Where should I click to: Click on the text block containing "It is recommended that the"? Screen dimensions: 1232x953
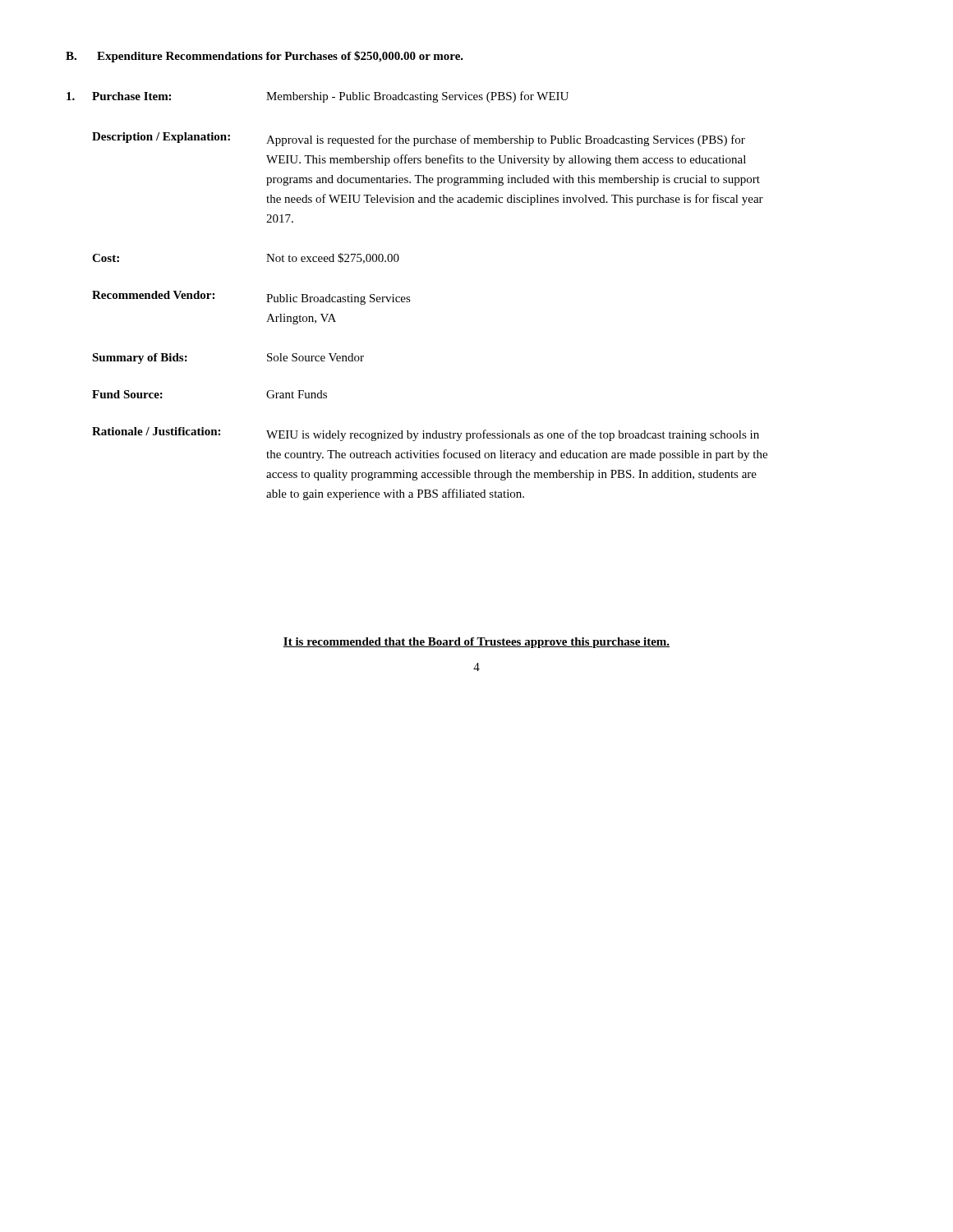click(476, 641)
